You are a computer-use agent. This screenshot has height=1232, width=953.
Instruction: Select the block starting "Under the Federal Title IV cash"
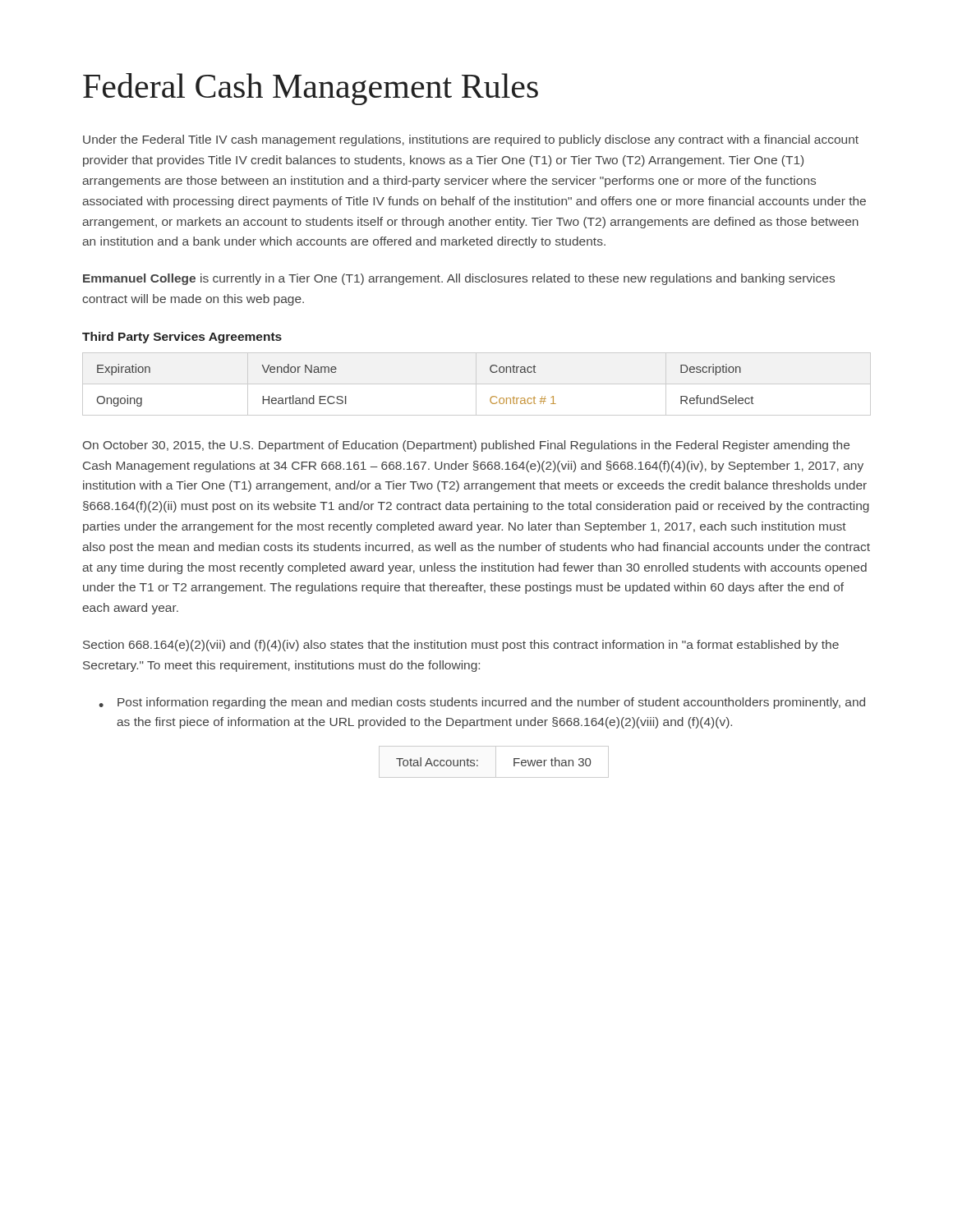[474, 190]
